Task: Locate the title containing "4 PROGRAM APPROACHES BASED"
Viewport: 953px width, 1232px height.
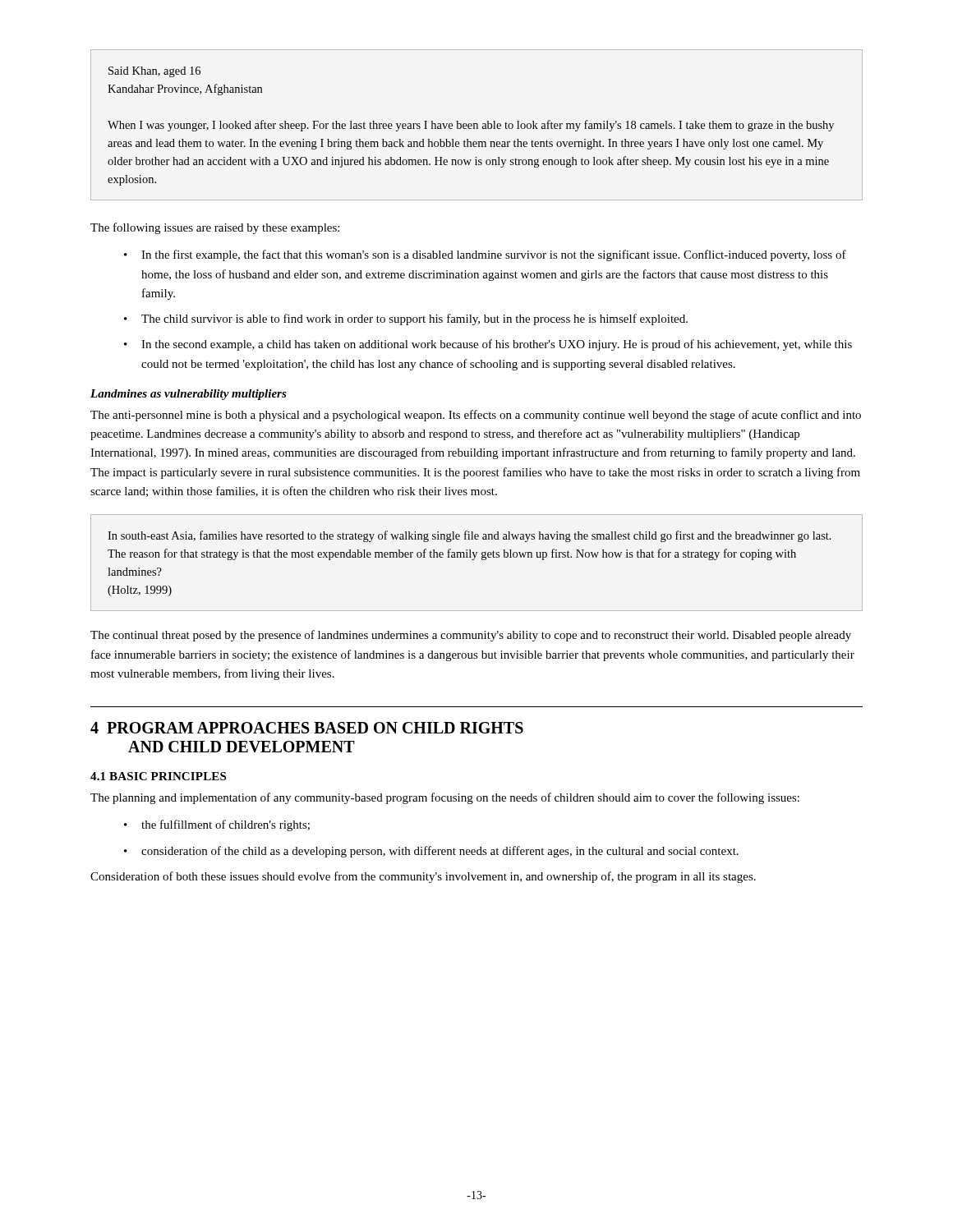Action: tap(307, 738)
